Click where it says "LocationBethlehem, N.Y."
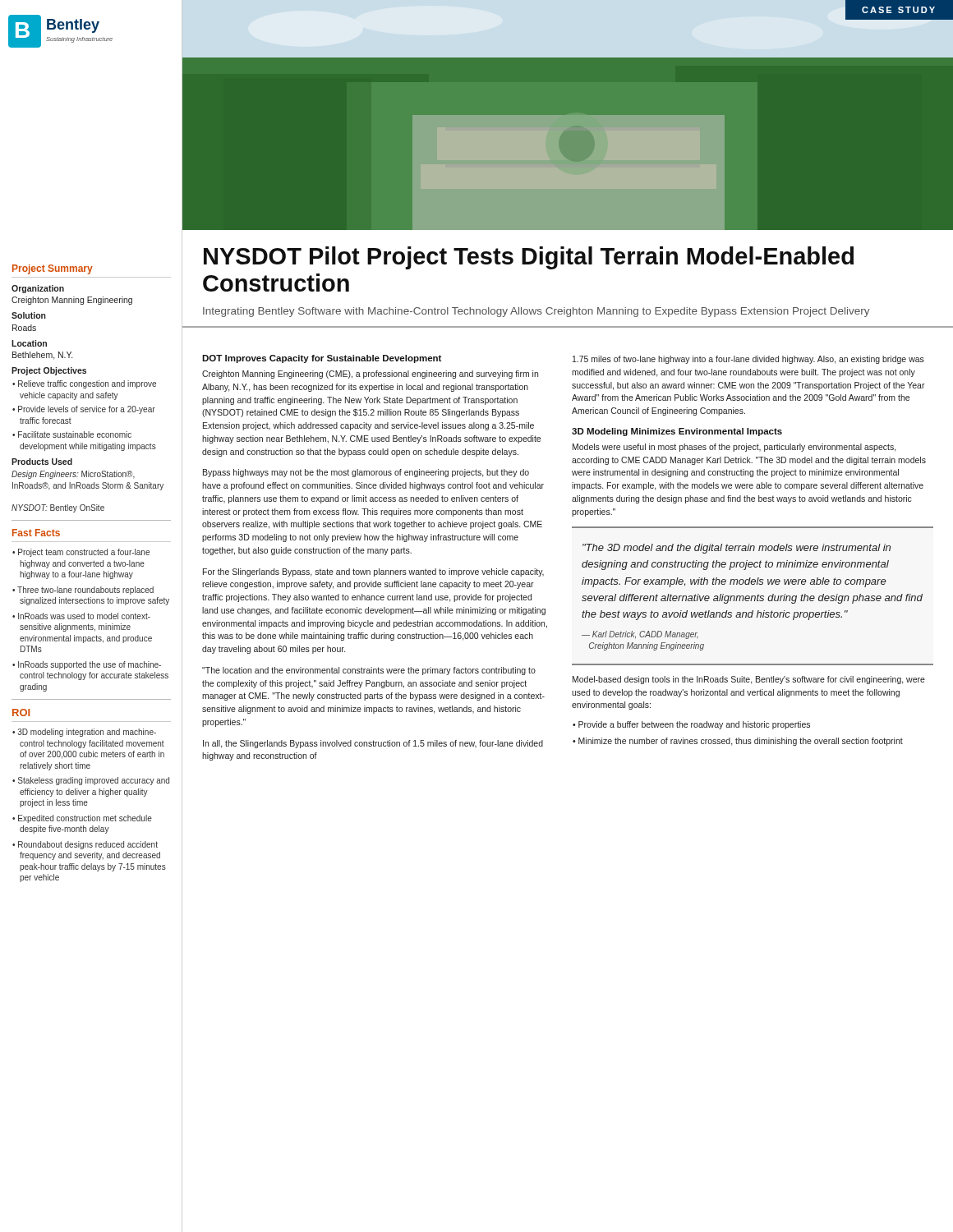Screen dimensions: 1232x953 [42, 349]
